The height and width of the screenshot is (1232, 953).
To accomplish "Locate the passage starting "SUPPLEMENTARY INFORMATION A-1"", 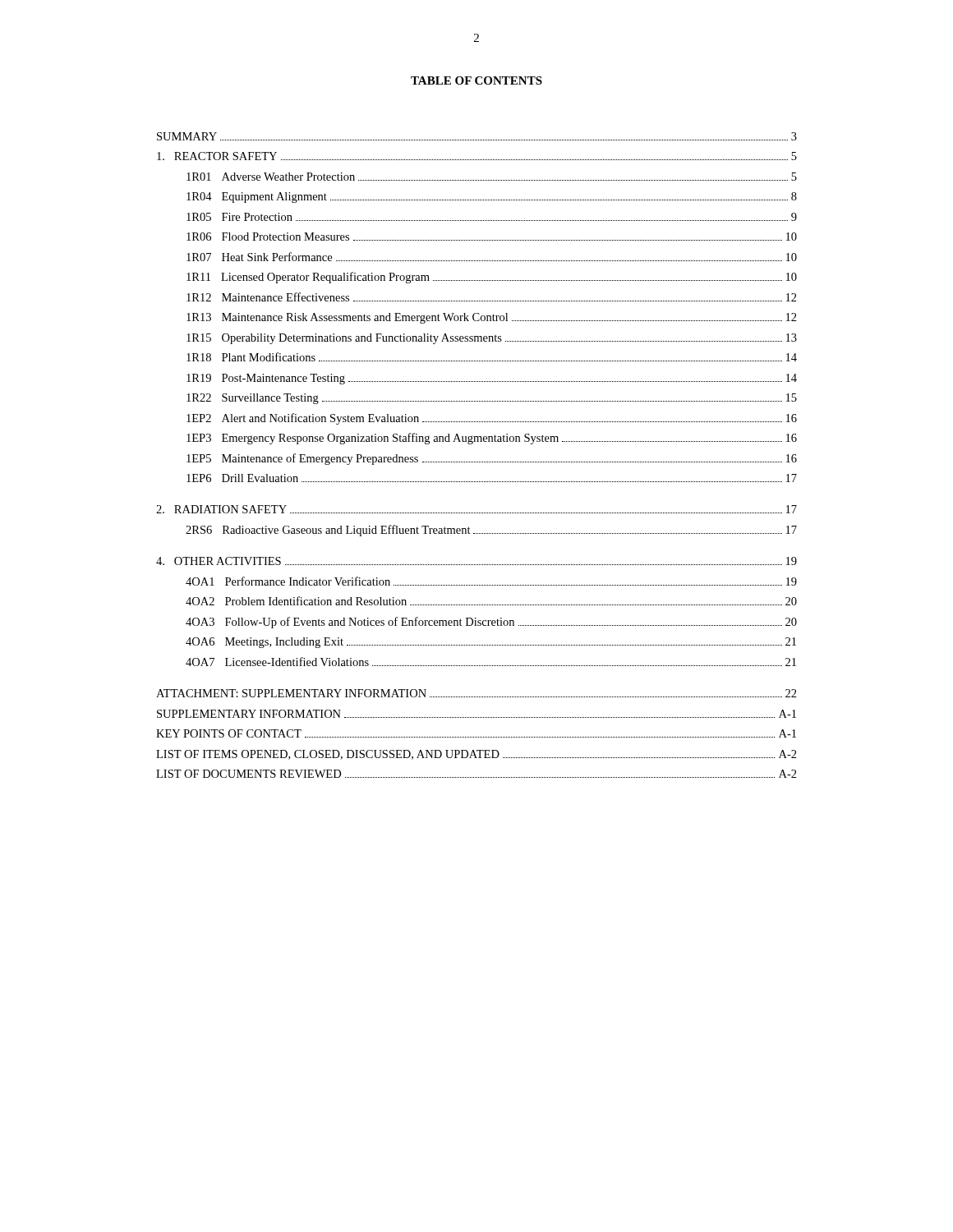I will 476,714.
